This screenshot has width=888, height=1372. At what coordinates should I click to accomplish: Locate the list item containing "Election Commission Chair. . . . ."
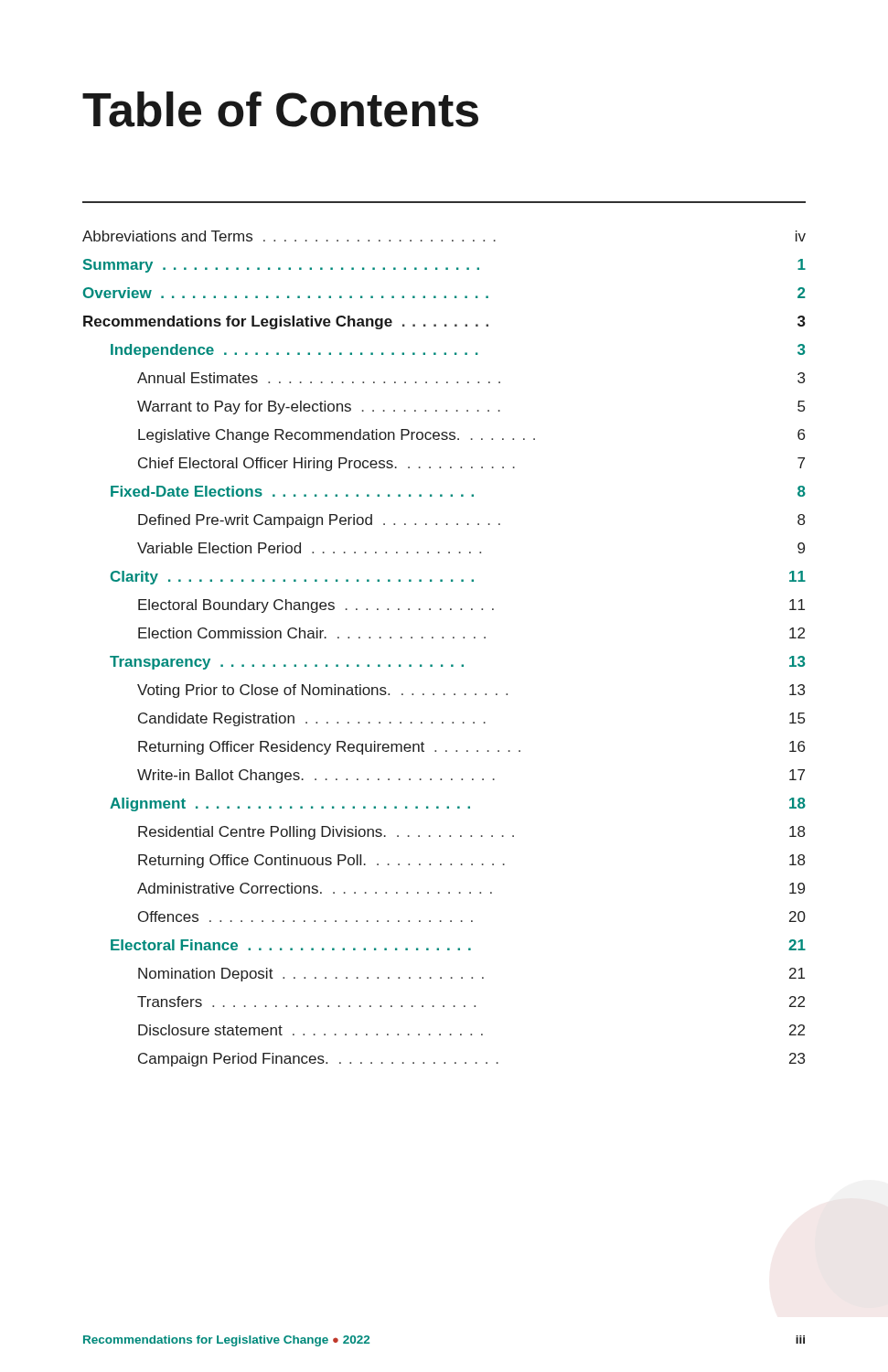[x=471, y=633]
